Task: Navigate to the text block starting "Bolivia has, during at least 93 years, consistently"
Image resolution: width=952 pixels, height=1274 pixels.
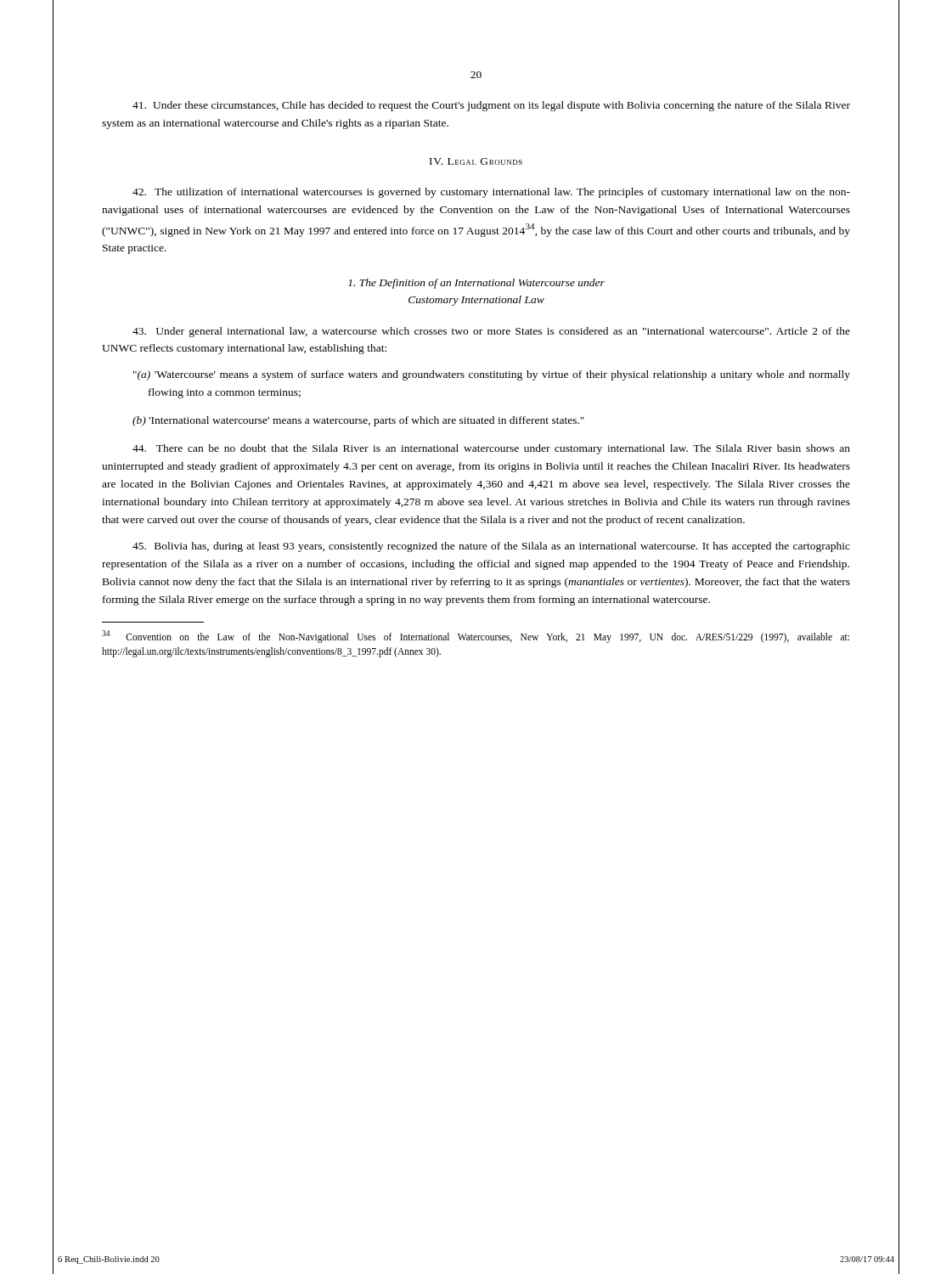Action: 476,572
